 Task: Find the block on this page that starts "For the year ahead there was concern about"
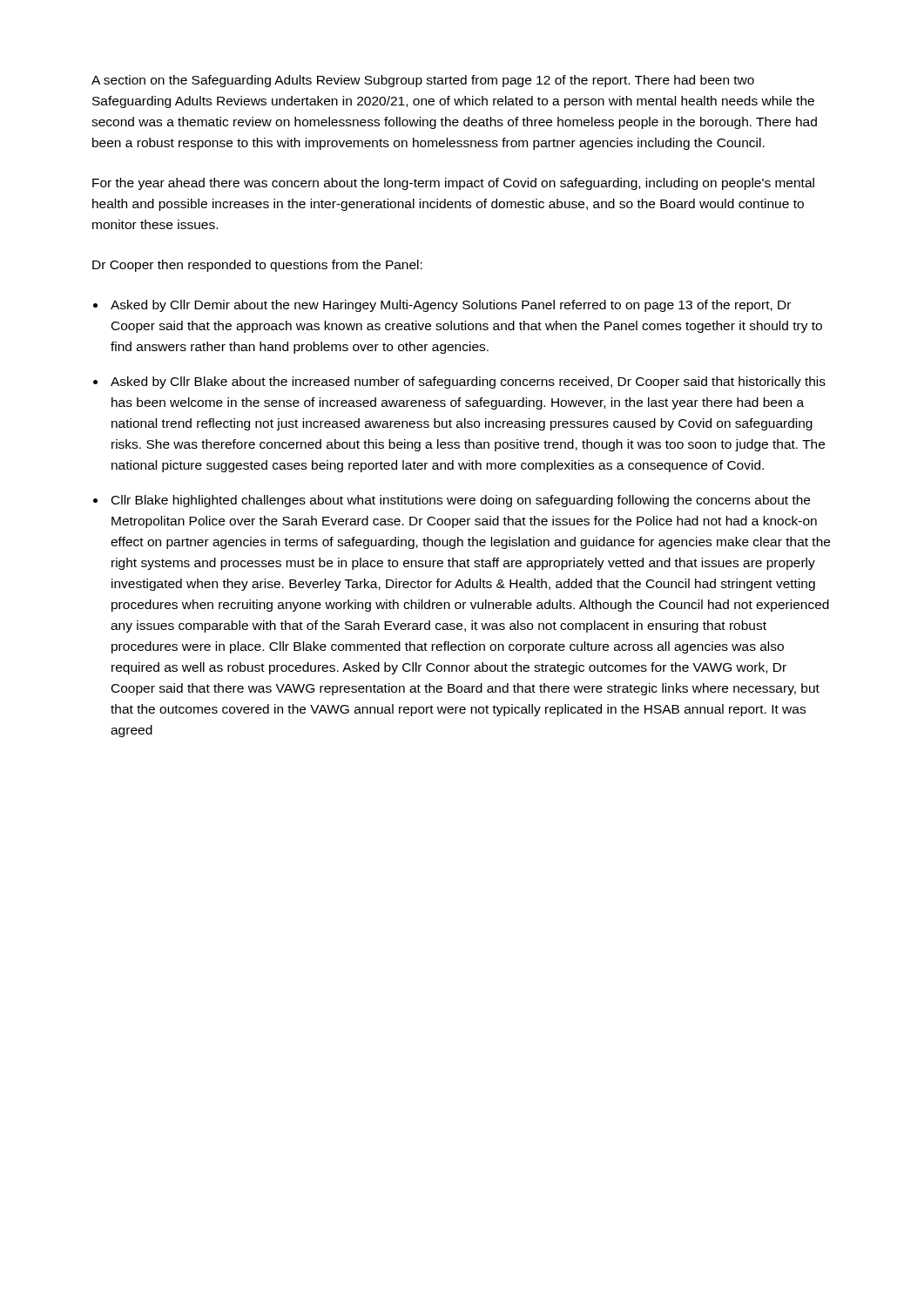(x=453, y=203)
